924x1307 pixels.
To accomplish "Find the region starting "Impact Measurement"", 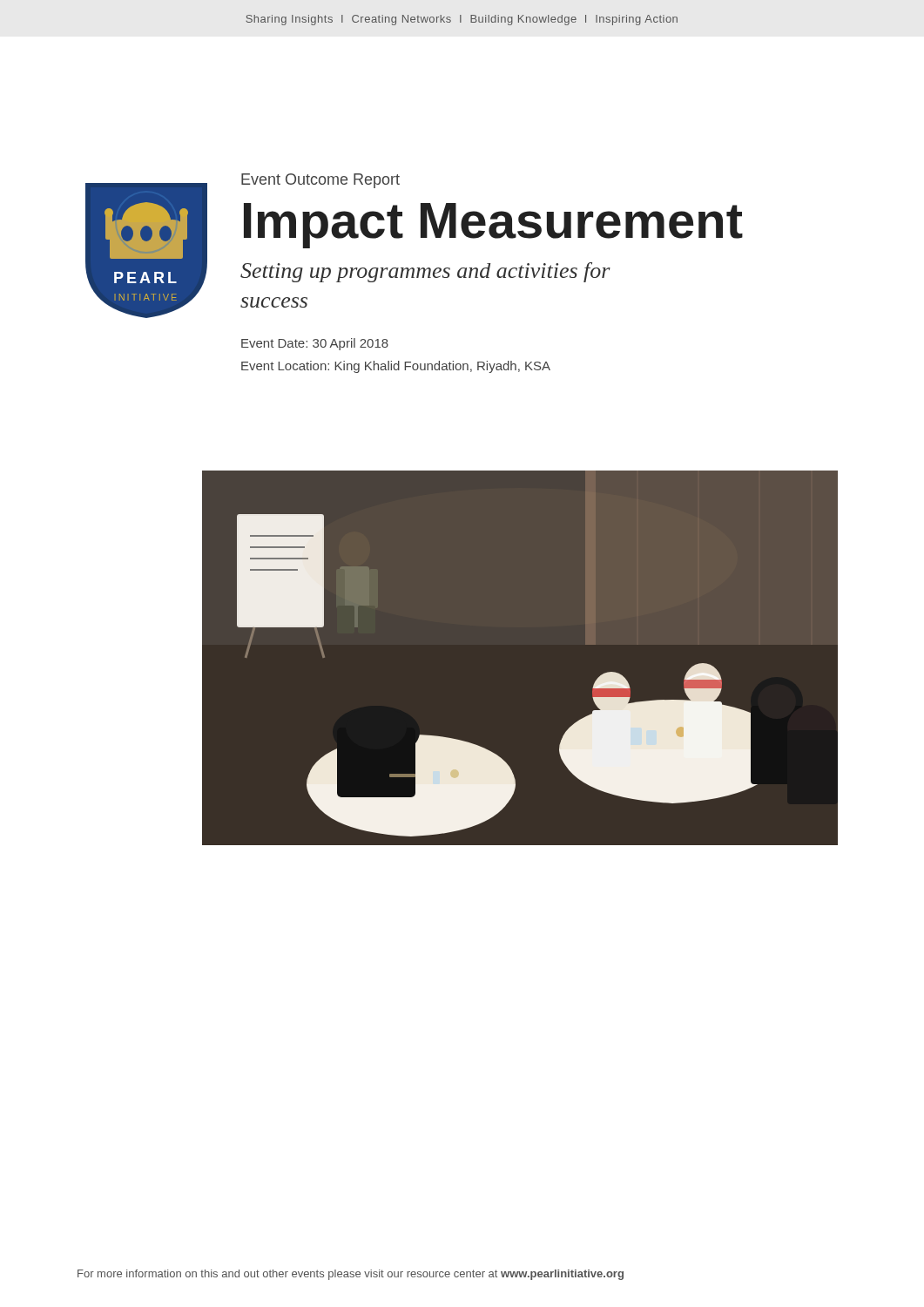I will (x=492, y=221).
